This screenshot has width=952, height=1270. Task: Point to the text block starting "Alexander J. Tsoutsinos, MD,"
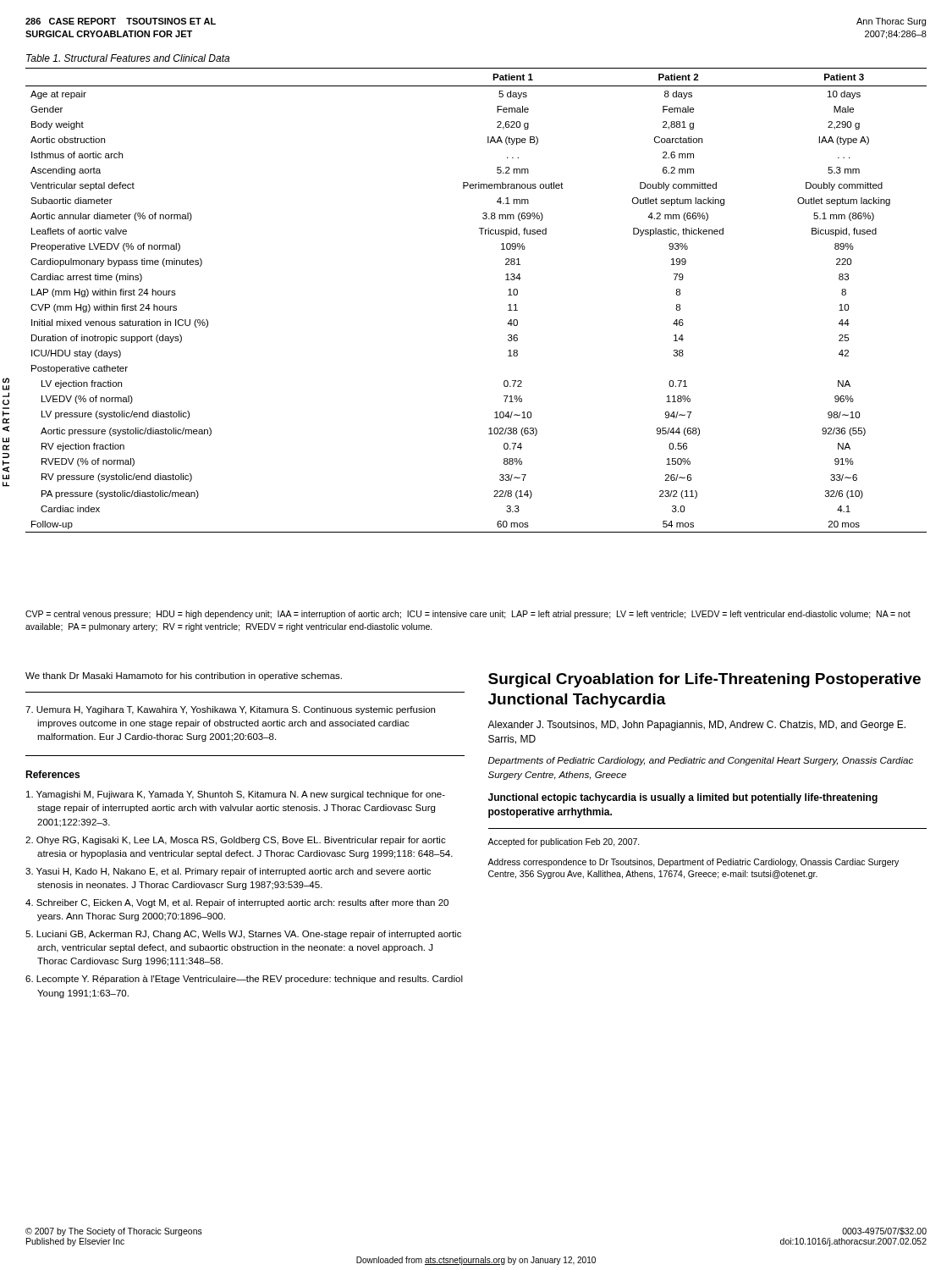pyautogui.click(x=697, y=732)
